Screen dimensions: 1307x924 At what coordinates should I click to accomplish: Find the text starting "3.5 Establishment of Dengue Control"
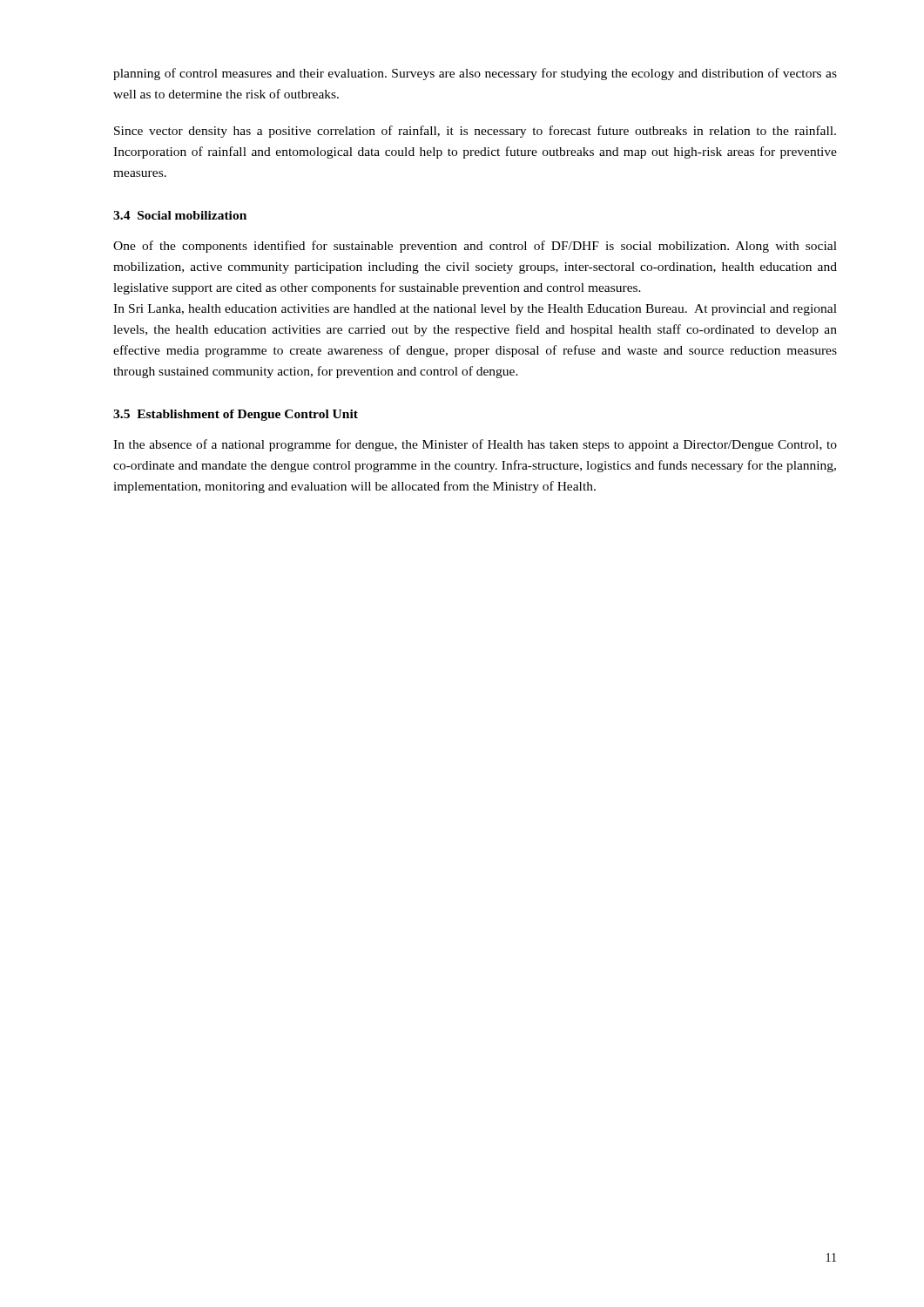pyautogui.click(x=236, y=414)
